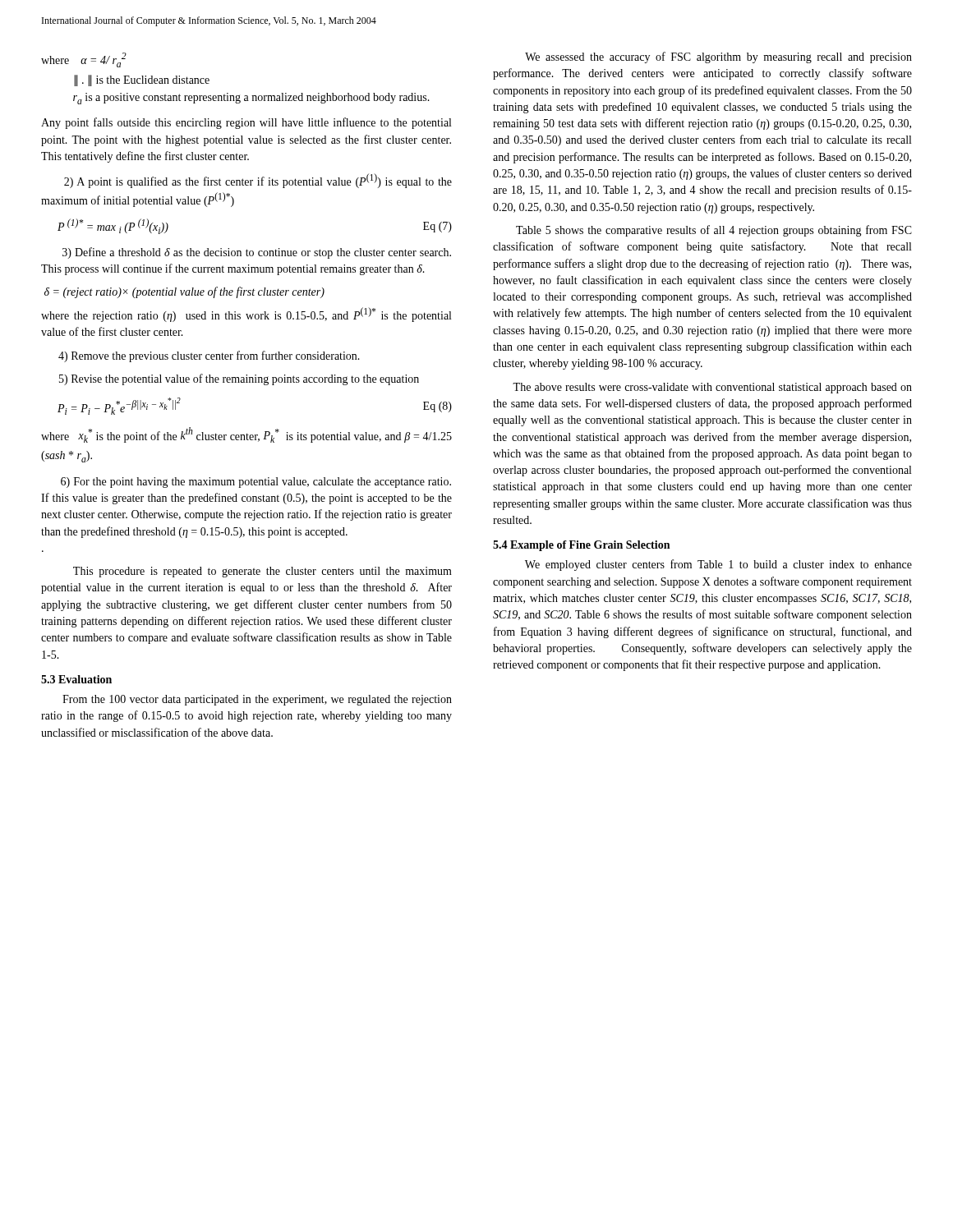Image resolution: width=953 pixels, height=1232 pixels.
Task: Click on the block starting "5) Revise the potential value of"
Action: pos(246,380)
